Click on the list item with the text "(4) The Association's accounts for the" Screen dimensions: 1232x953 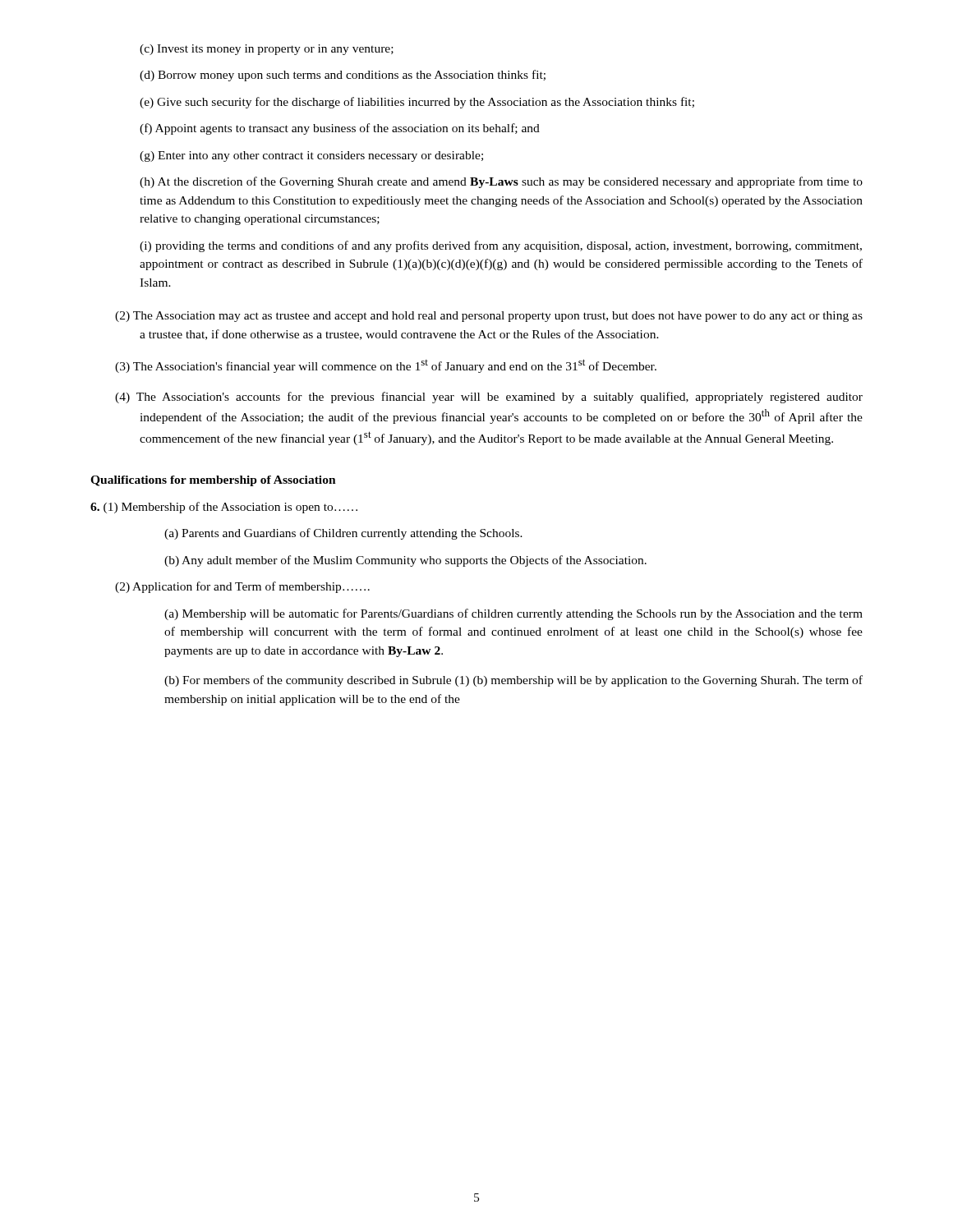click(x=489, y=417)
